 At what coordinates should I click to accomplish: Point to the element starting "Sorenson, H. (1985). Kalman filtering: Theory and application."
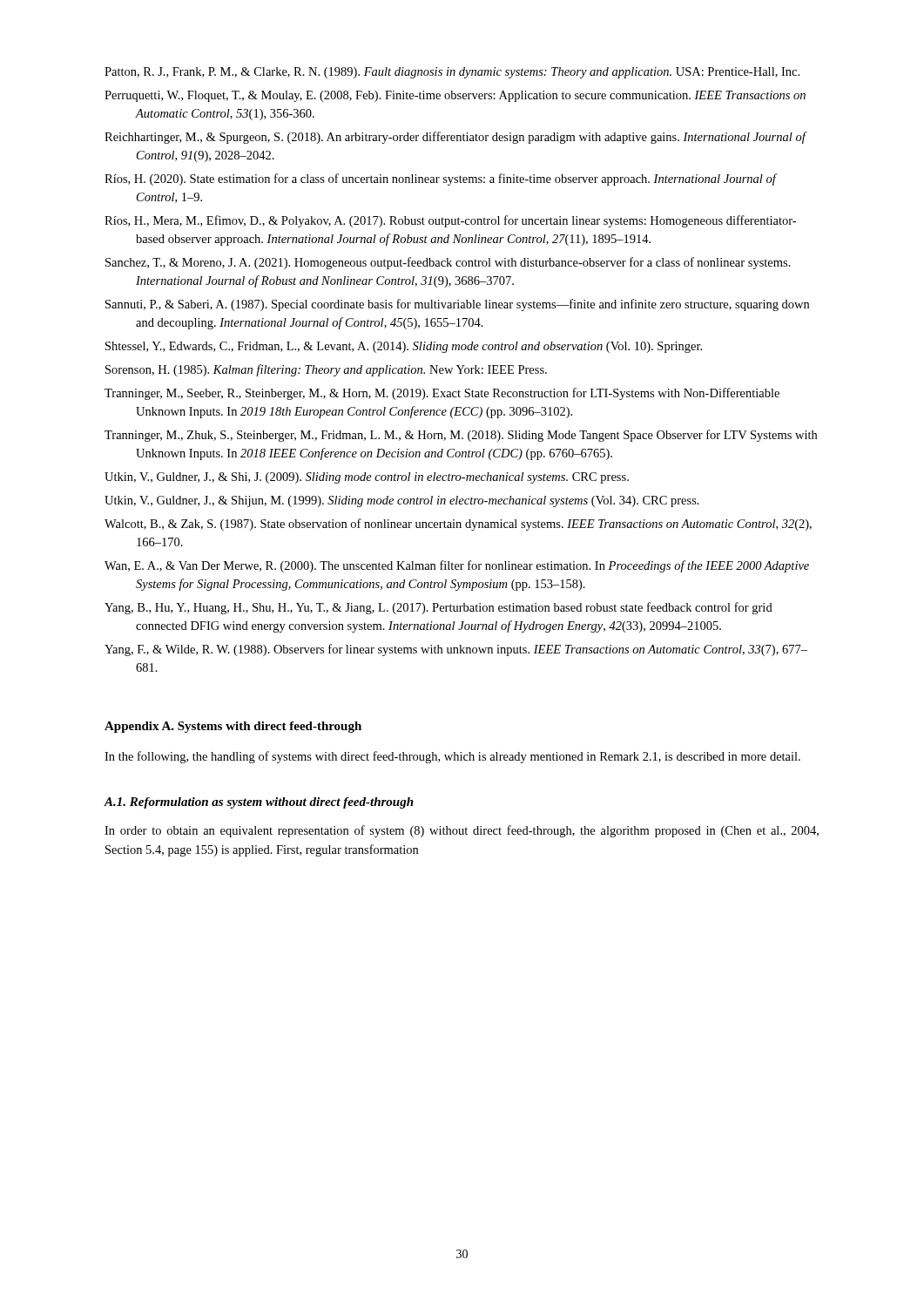click(326, 370)
